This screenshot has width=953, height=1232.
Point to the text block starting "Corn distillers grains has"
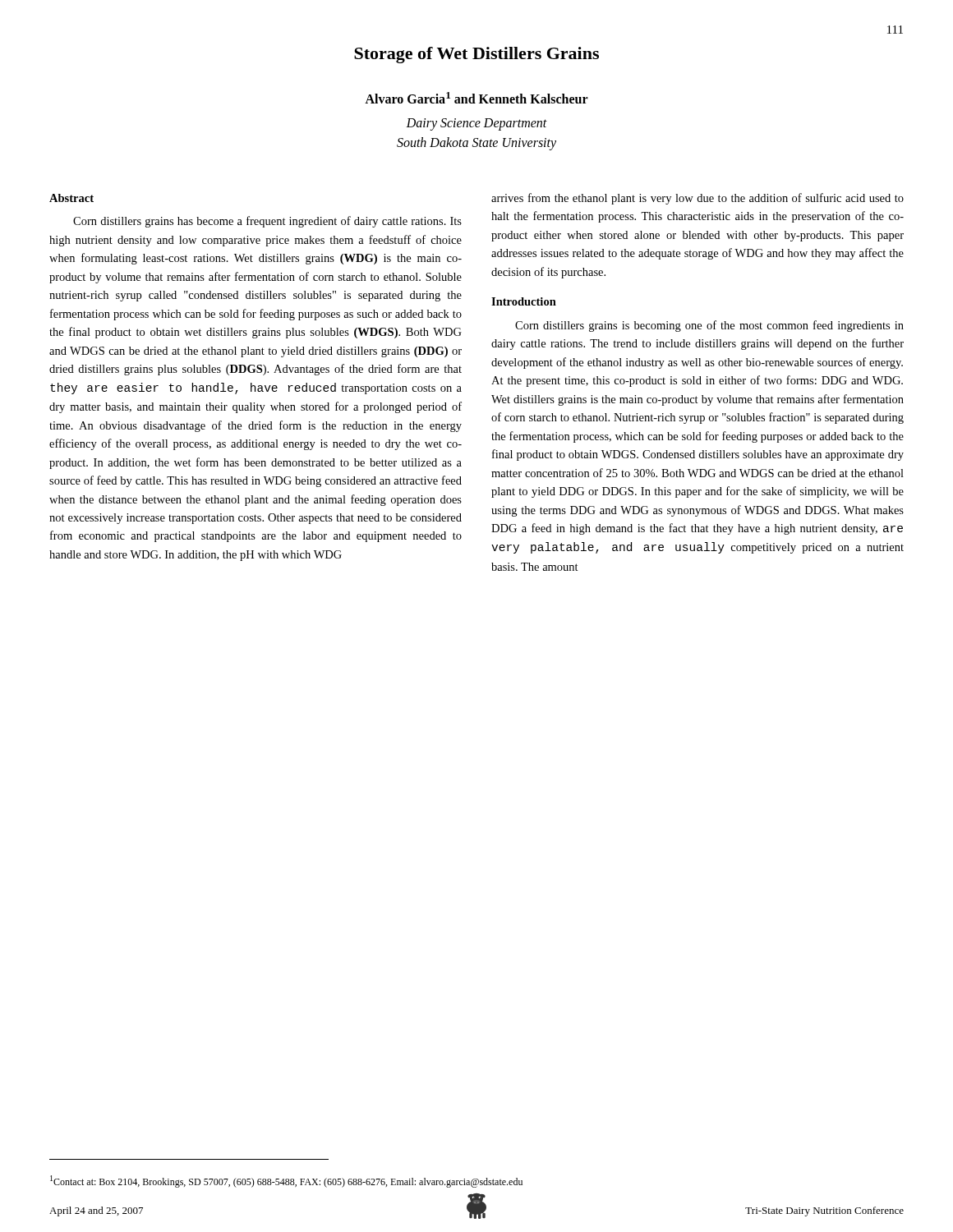point(255,388)
